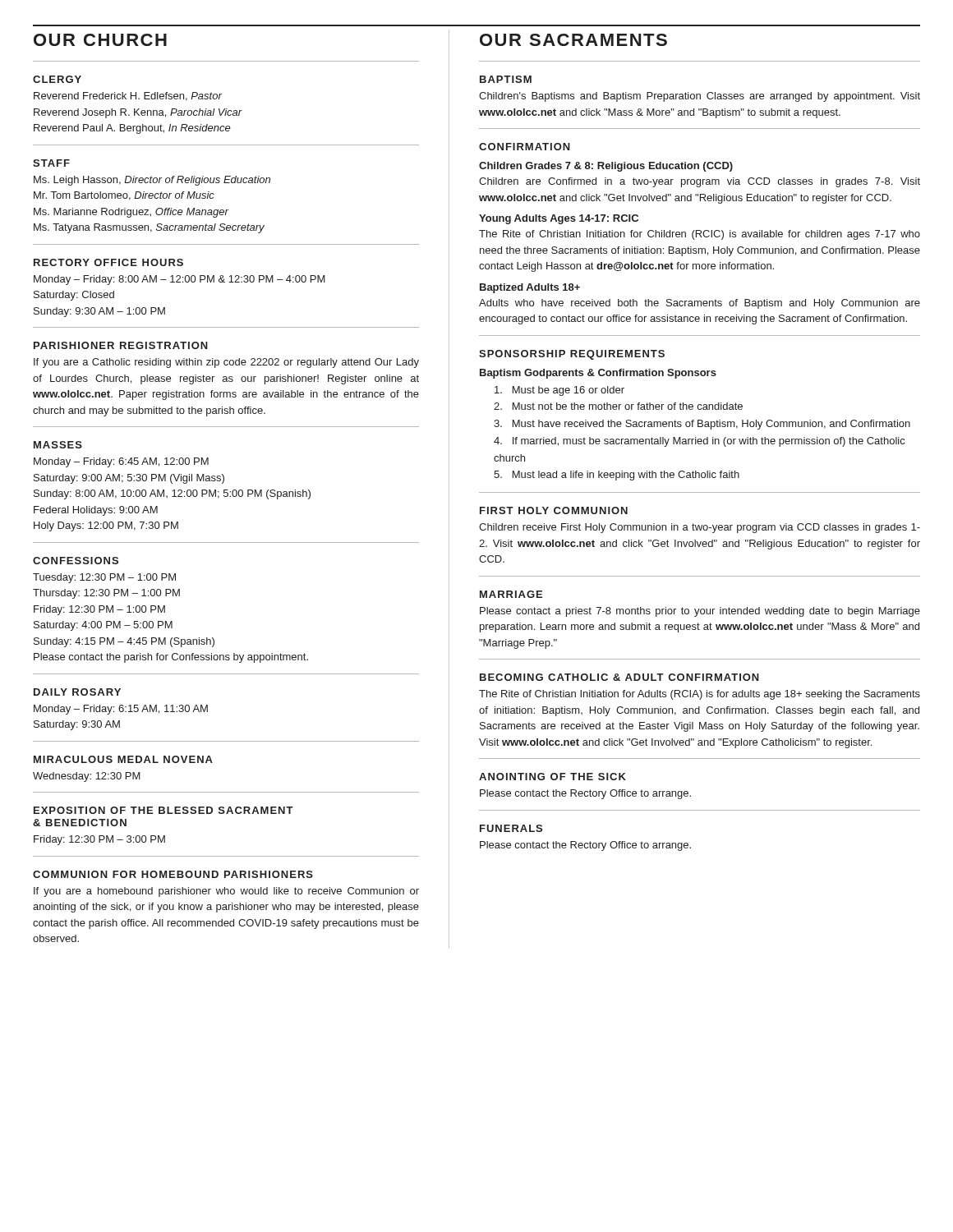Find the list item containing "4. If married, must be"
953x1232 pixels.
pos(699,449)
